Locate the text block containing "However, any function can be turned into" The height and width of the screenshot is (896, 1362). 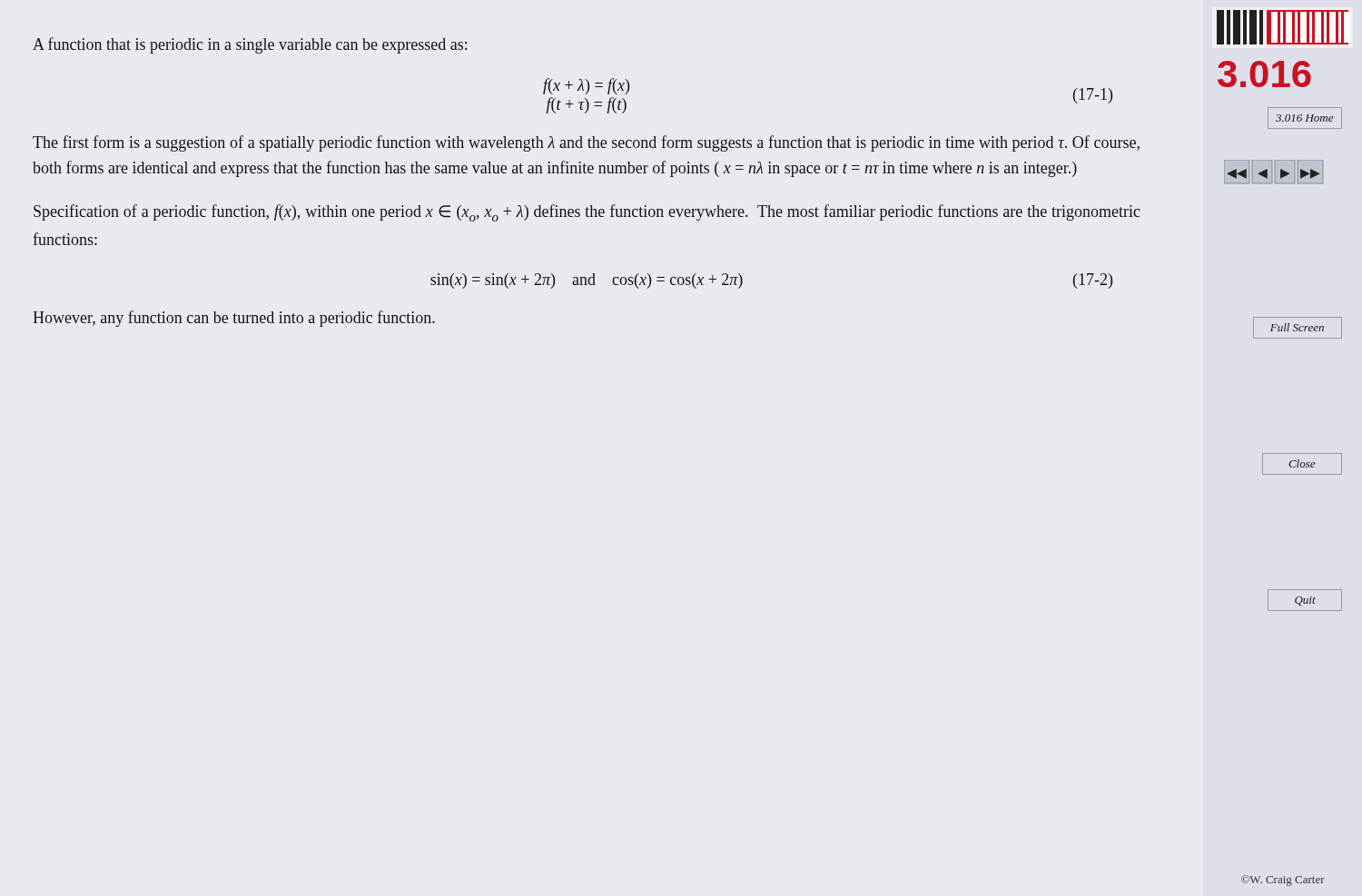pos(234,318)
